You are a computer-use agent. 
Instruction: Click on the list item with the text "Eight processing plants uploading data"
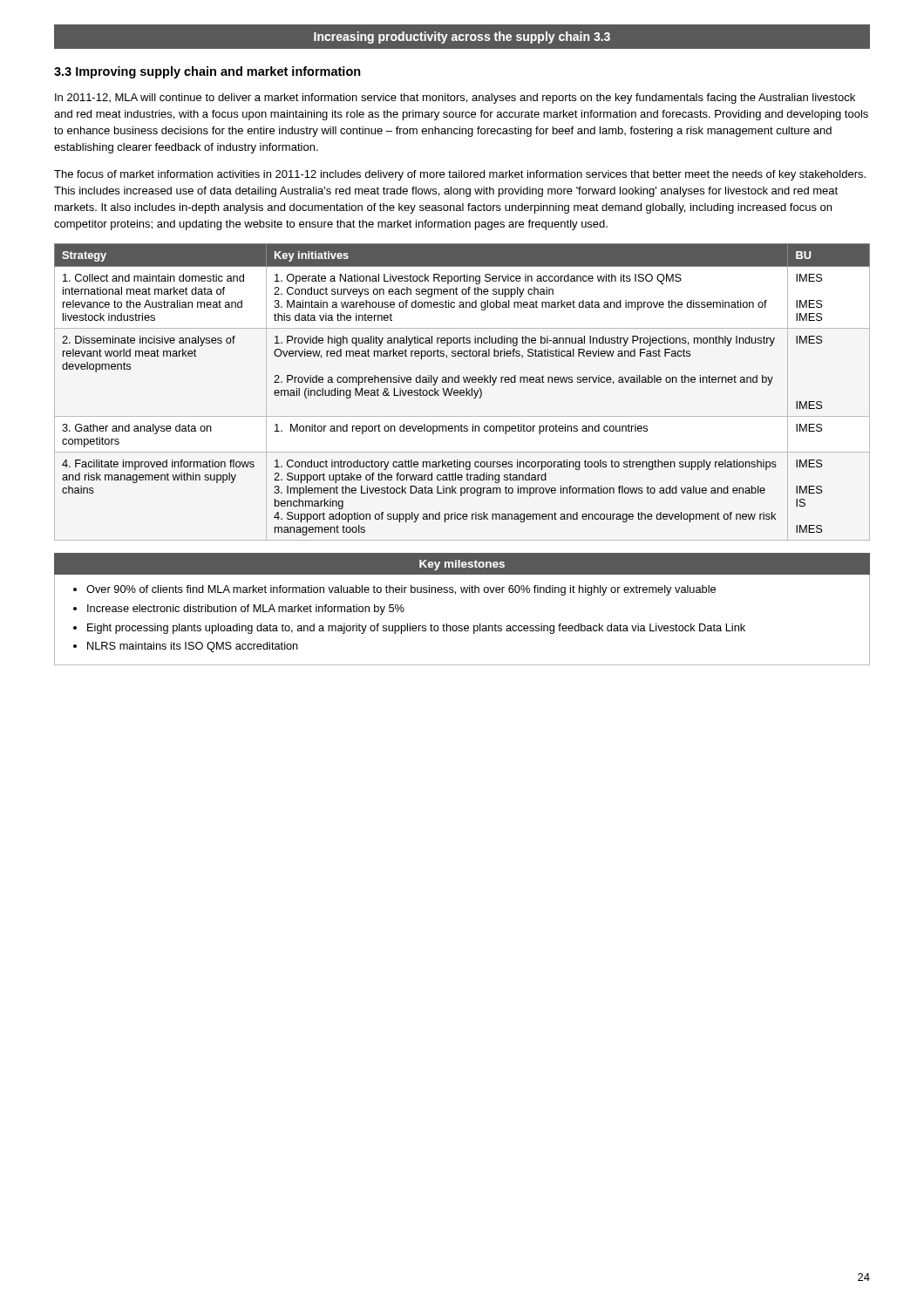[x=416, y=627]
